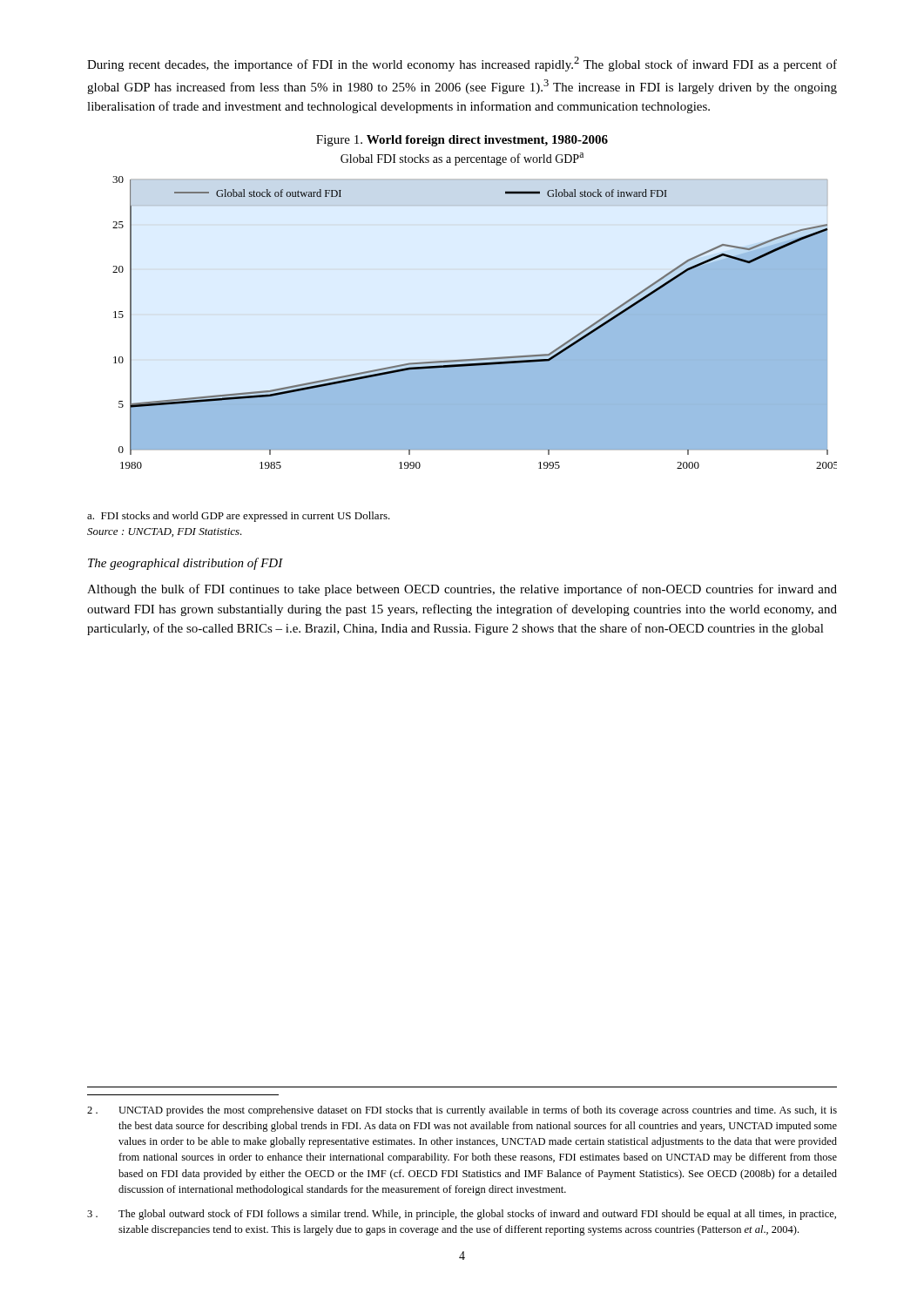Find the text starting "Global FDI stocks as a percentage"
This screenshot has height=1307, width=924.
click(462, 157)
